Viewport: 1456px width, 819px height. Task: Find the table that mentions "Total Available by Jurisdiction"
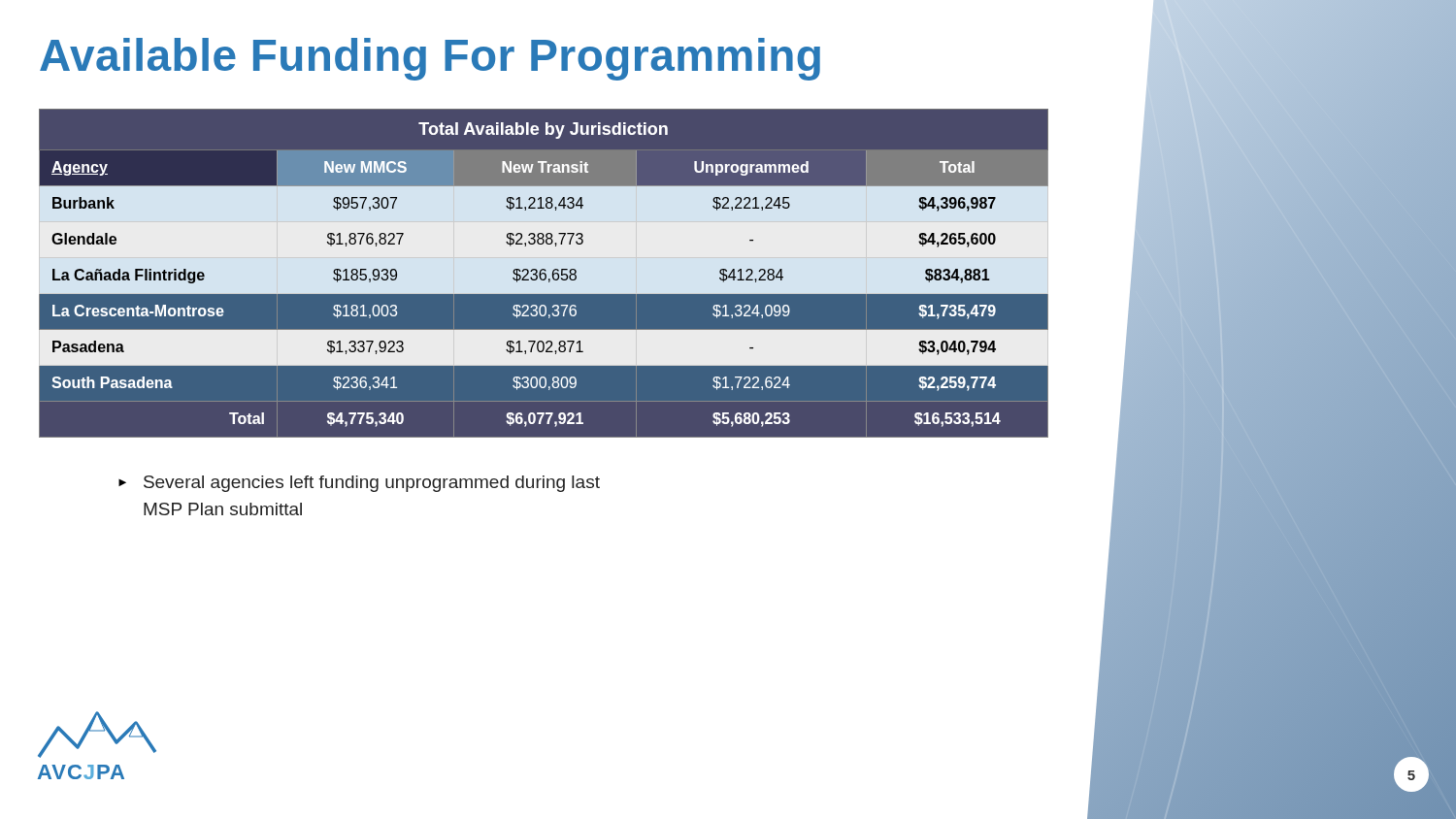click(x=544, y=273)
